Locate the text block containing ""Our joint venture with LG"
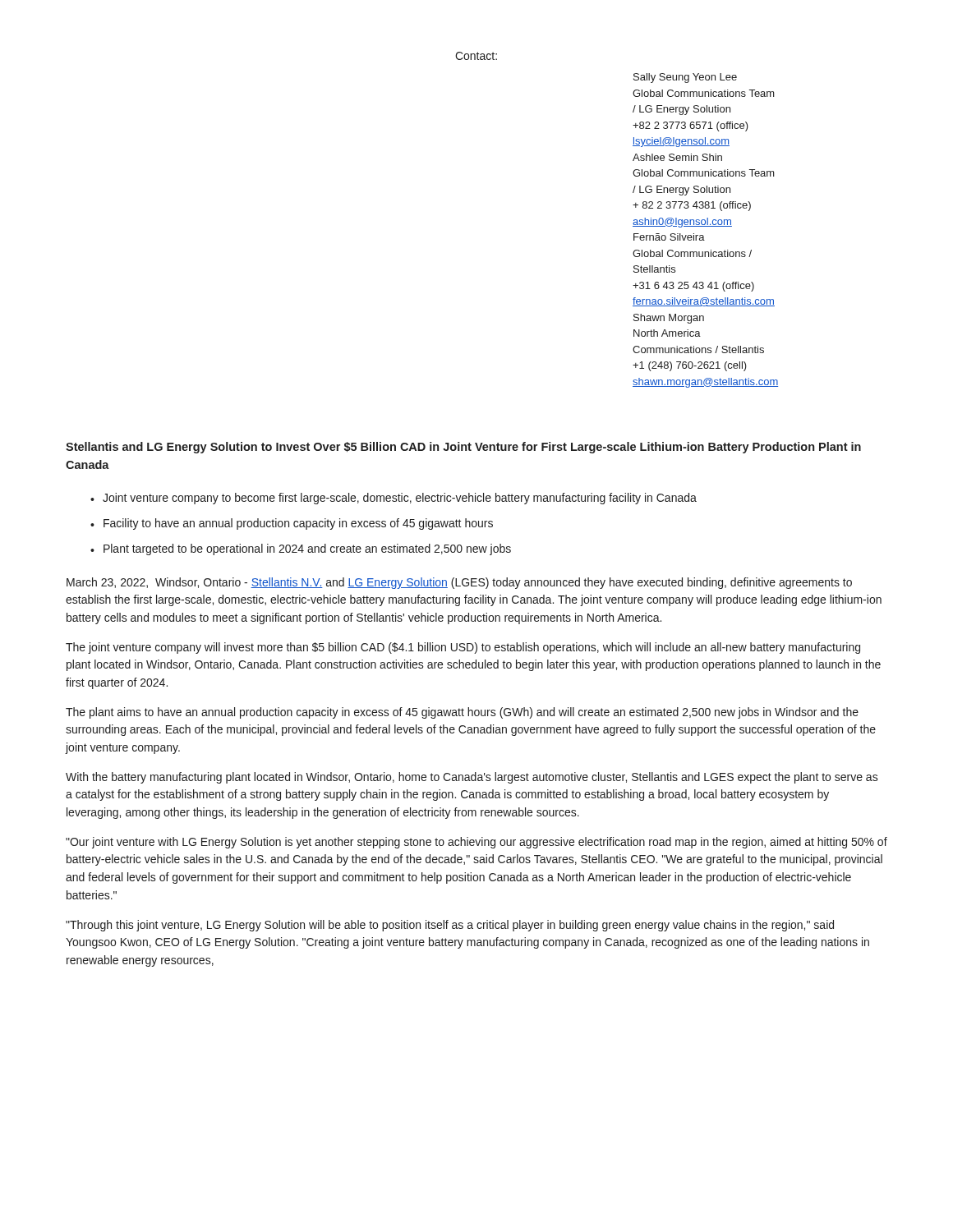 pos(476,868)
